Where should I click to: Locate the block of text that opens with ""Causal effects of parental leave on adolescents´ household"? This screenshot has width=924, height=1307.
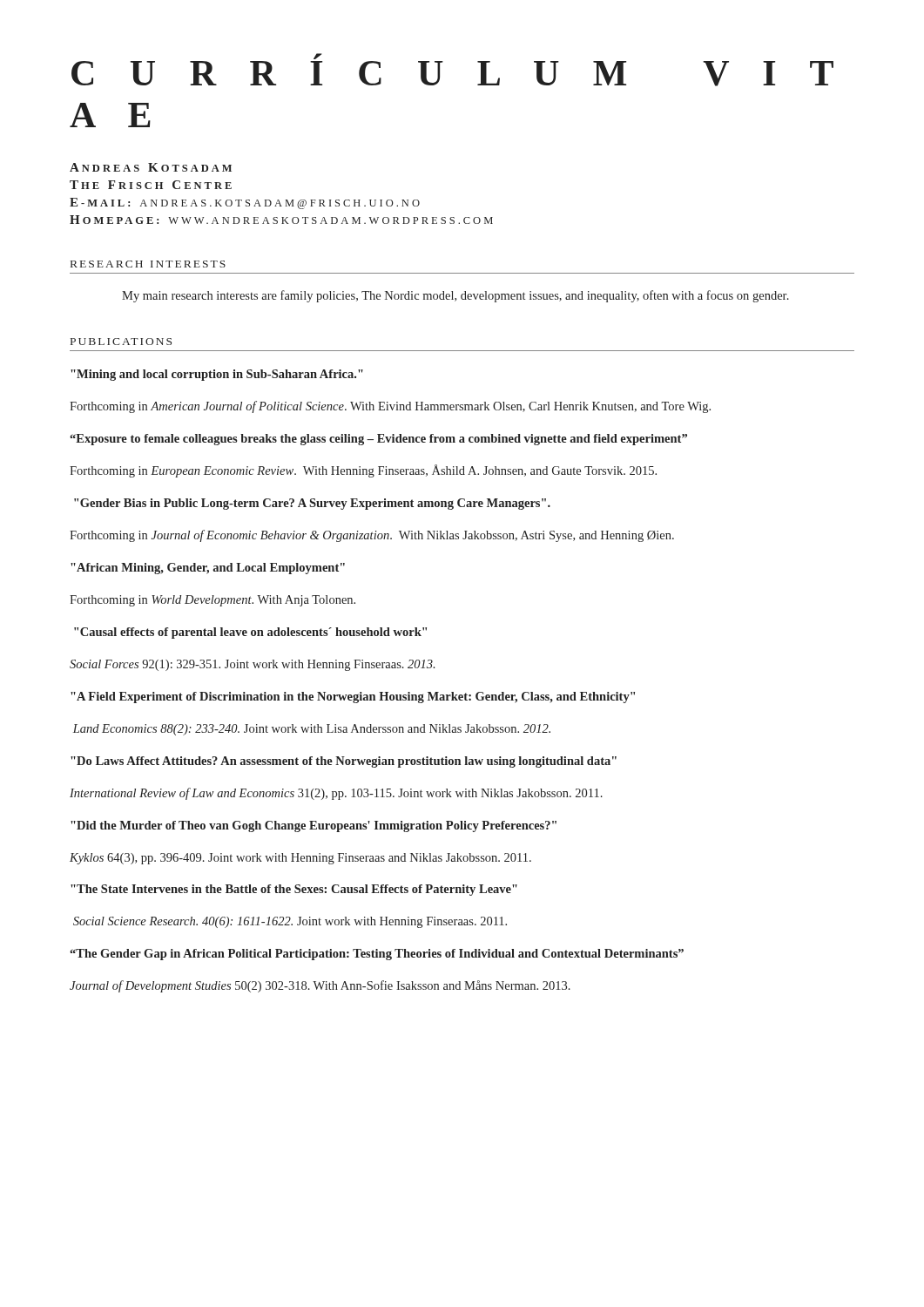tap(250, 633)
